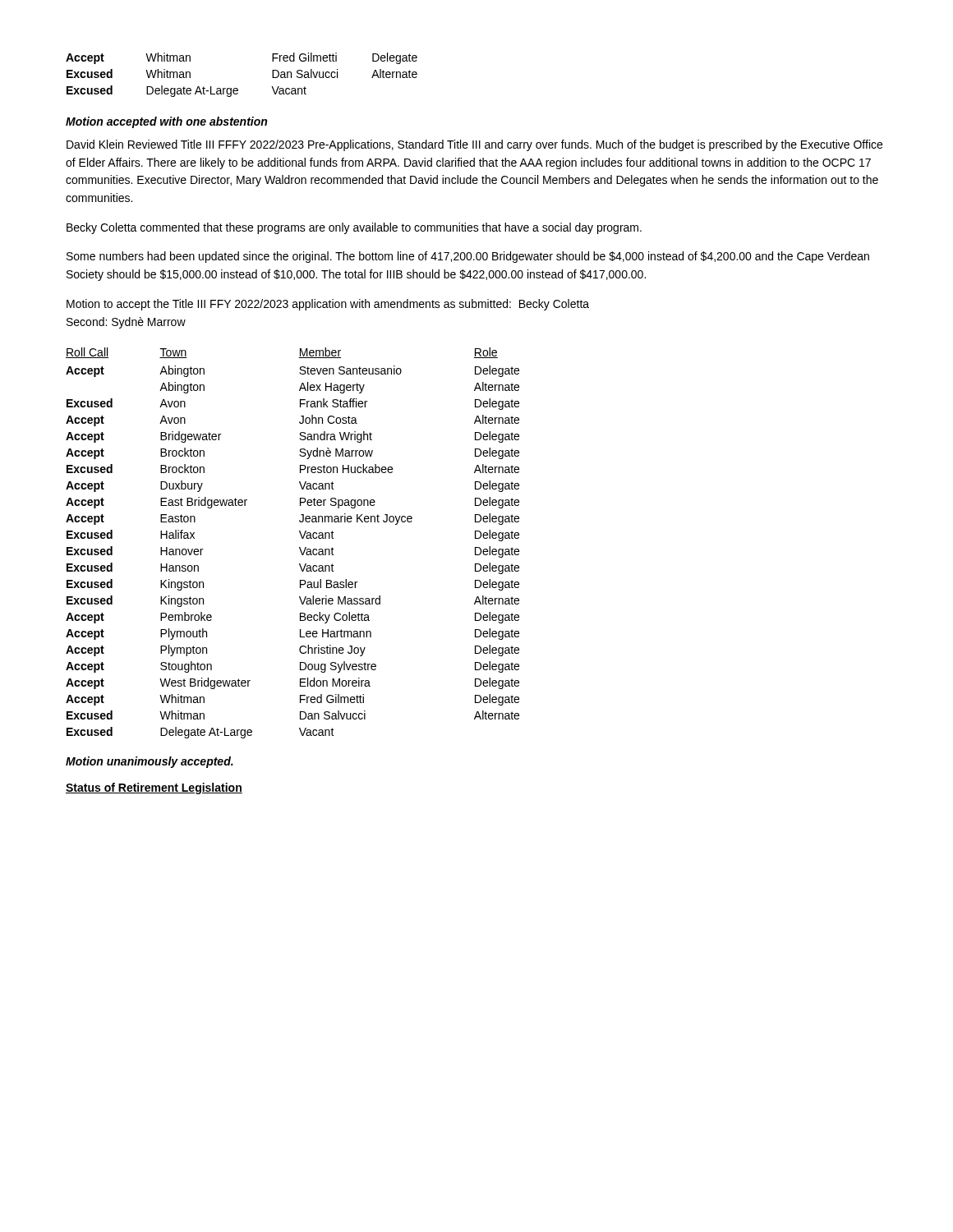This screenshot has width=953, height=1232.
Task: Where is the passage that starts "Motion to accept the"?
Action: point(327,313)
